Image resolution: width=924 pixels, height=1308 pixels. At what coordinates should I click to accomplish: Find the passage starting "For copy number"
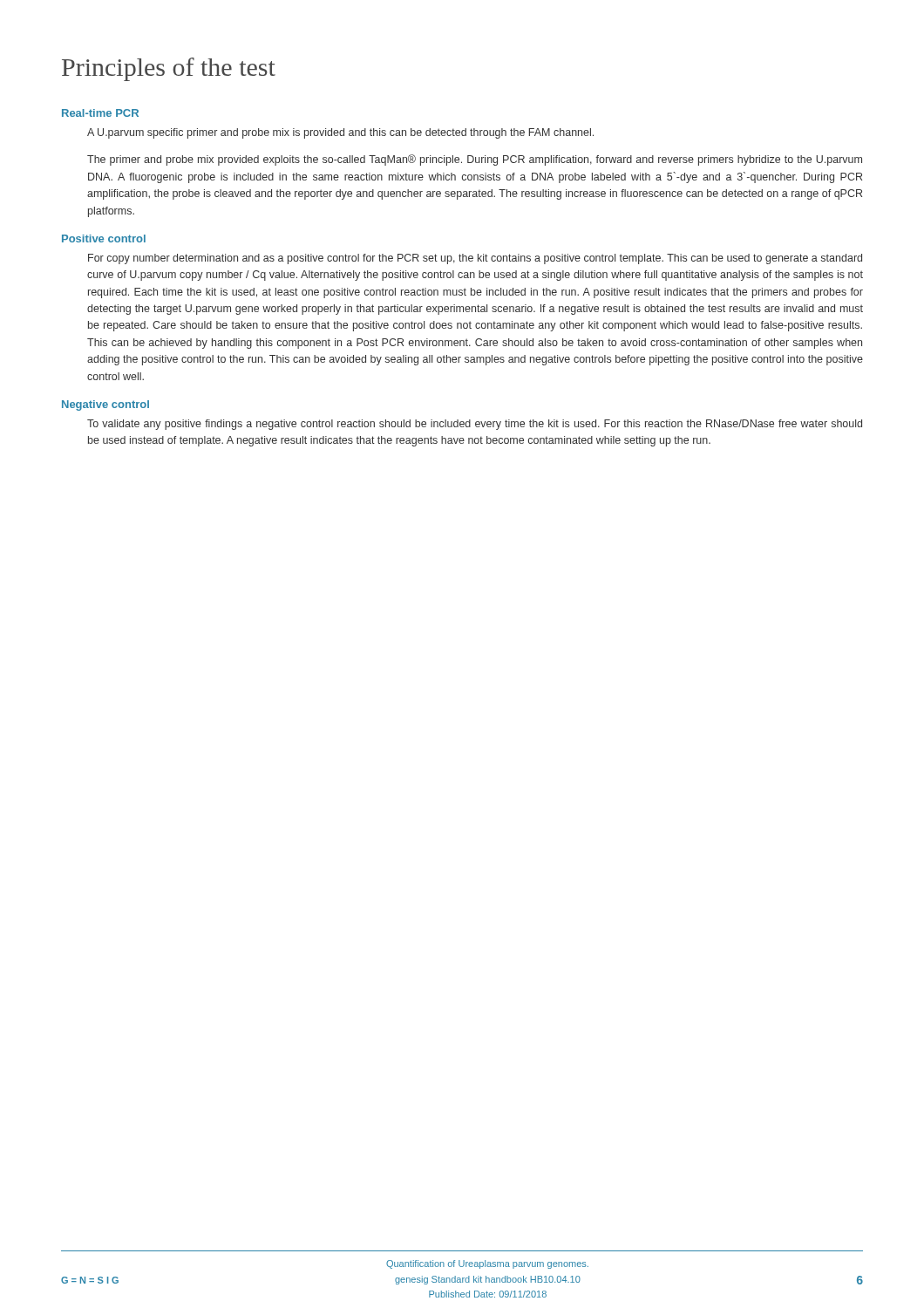point(475,317)
